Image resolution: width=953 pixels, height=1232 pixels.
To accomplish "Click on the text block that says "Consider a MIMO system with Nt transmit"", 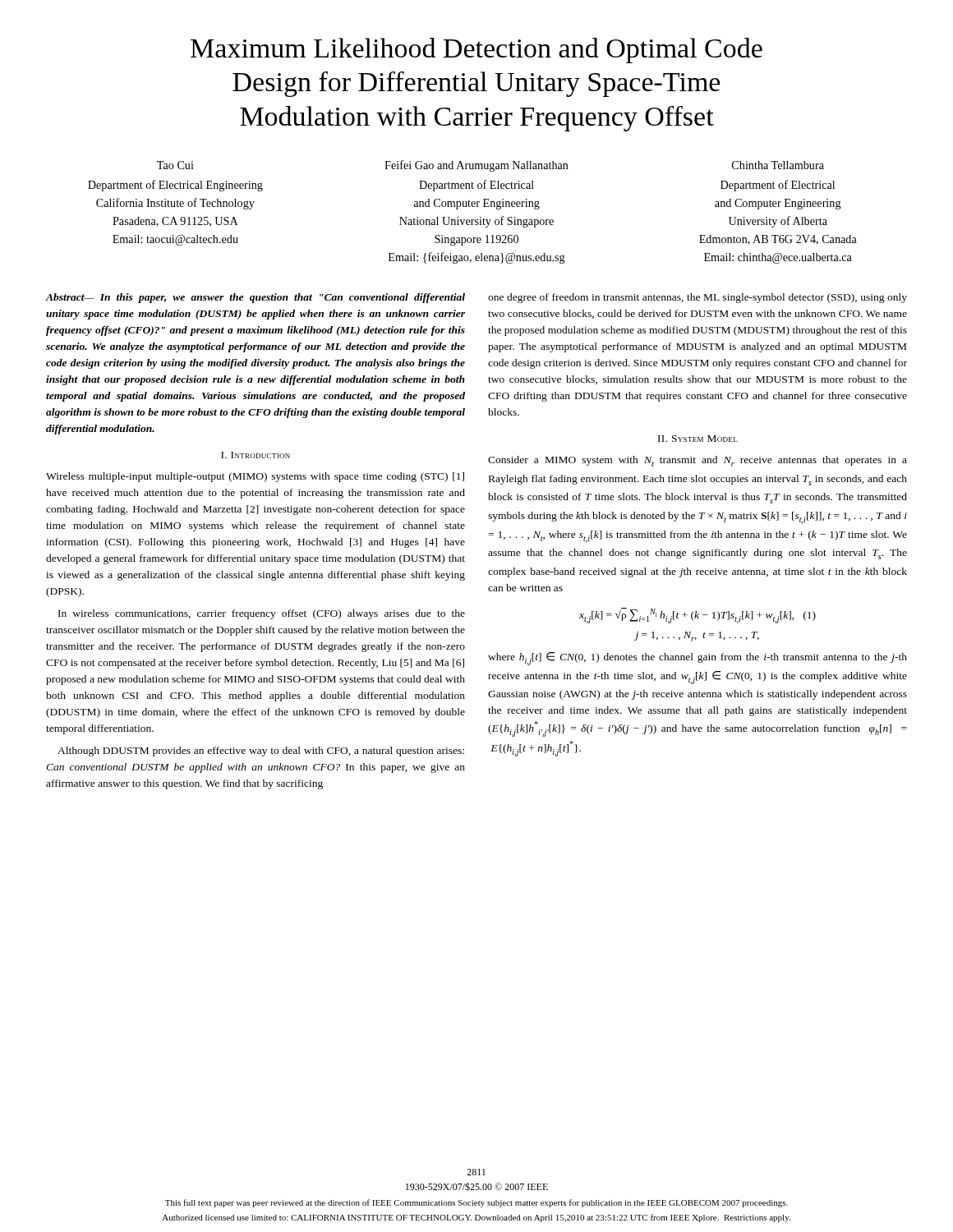I will 698,524.
